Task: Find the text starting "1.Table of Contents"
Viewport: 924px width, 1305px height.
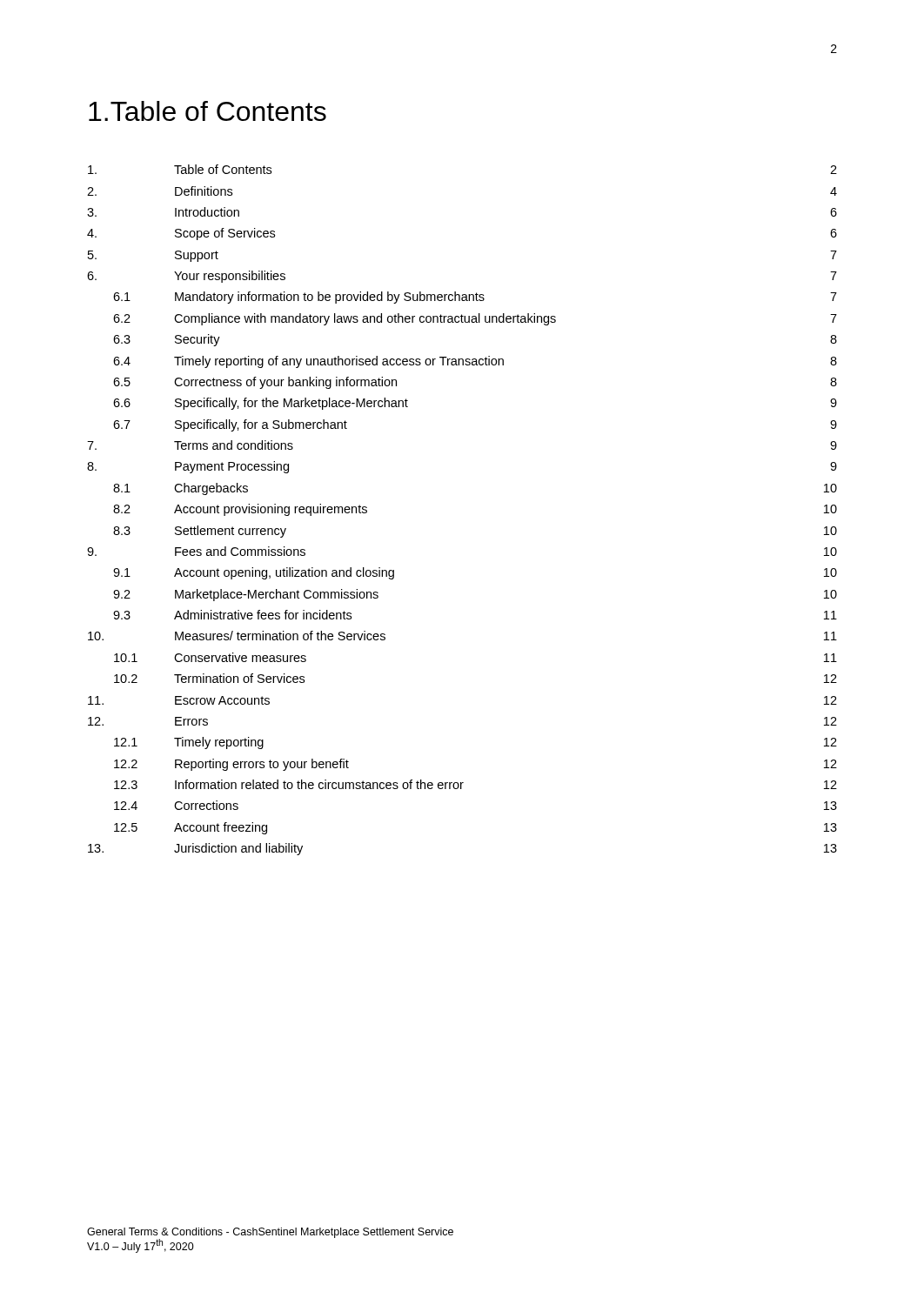Action: [x=208, y=111]
